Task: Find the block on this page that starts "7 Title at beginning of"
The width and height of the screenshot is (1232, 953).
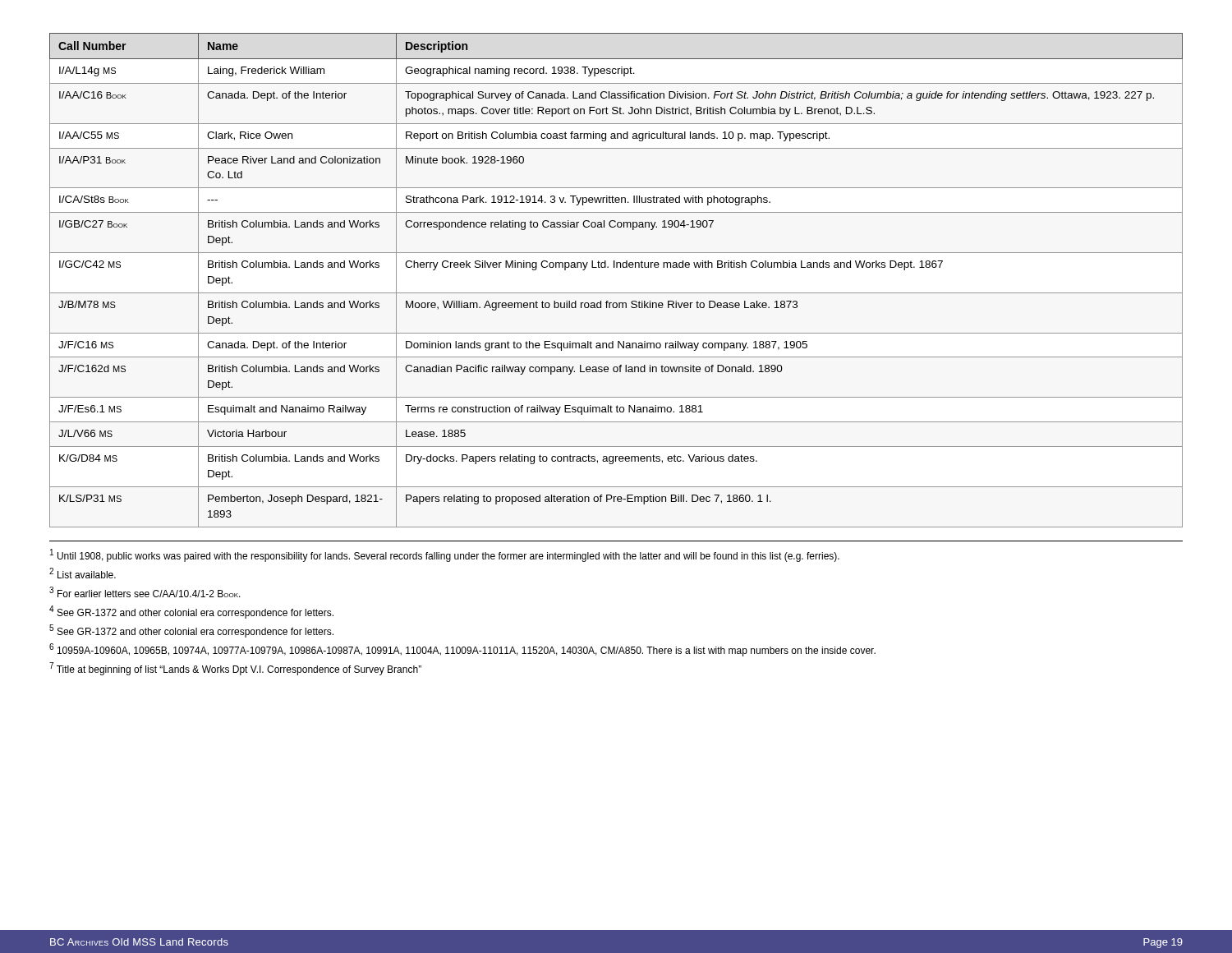Action: pyautogui.click(x=235, y=668)
